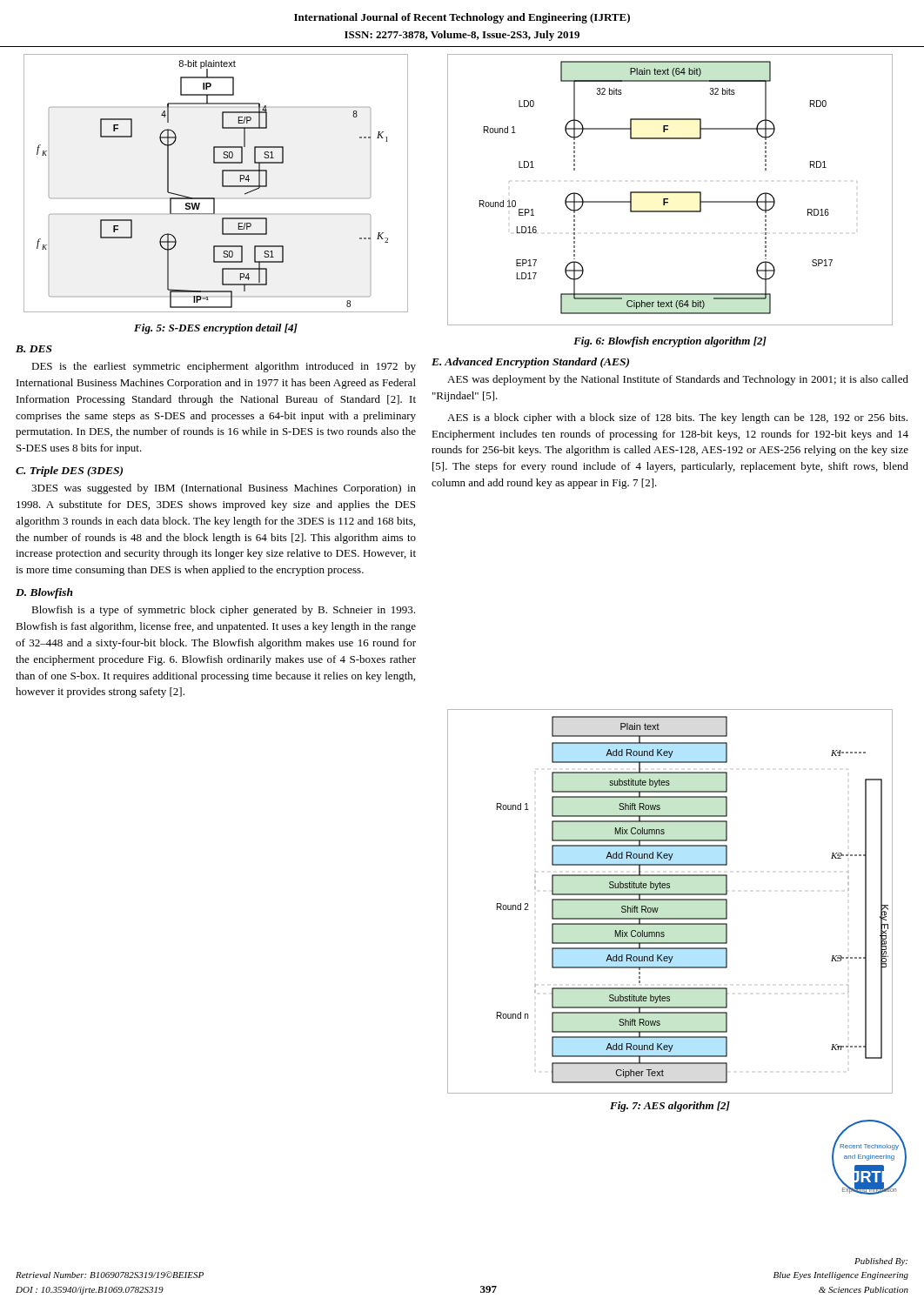Click on the passage starting "E. Advanced Encryption Standard (AES)"
The height and width of the screenshot is (1305, 924).
531,361
